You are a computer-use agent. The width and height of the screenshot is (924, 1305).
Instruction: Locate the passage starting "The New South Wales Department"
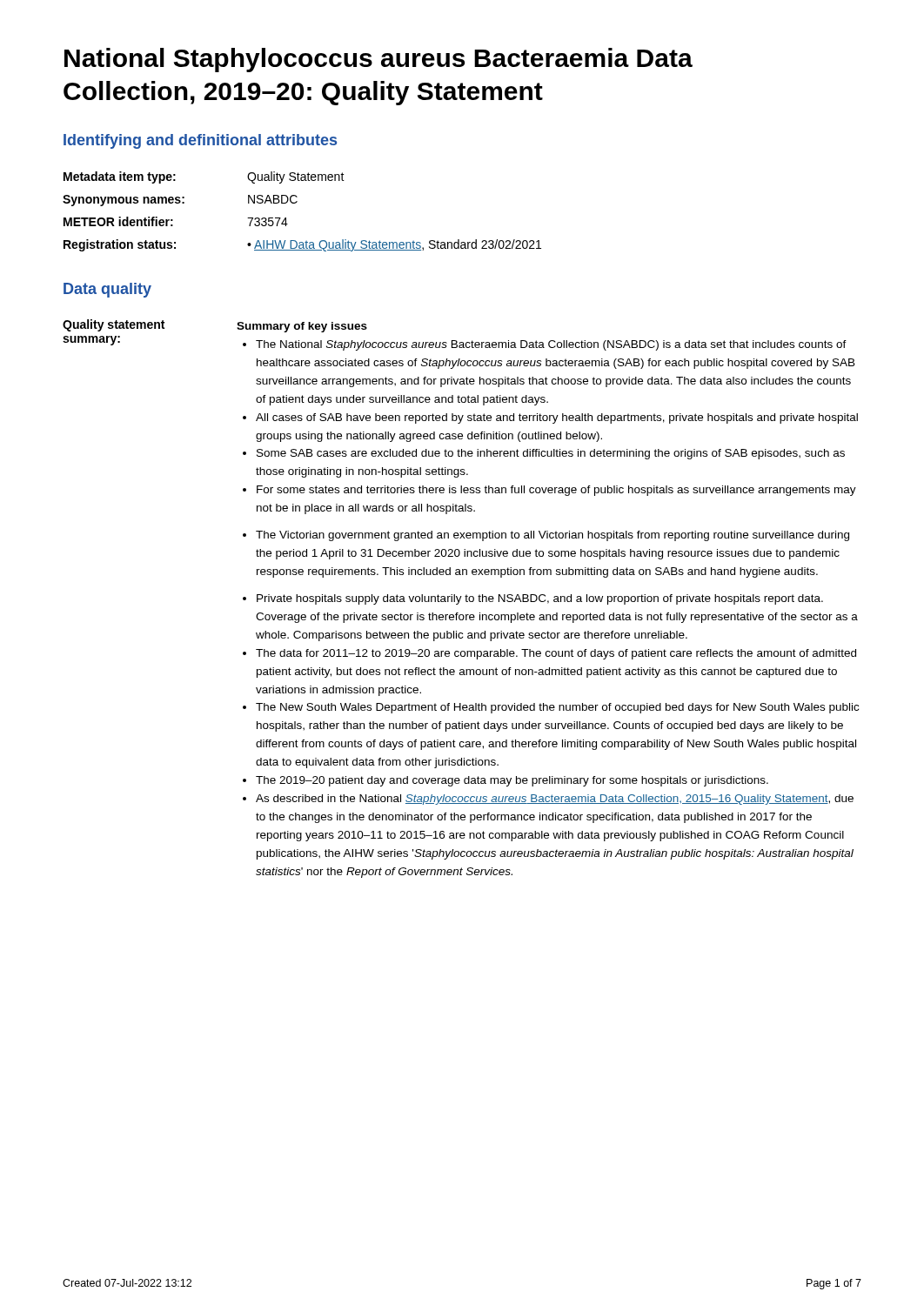[559, 735]
